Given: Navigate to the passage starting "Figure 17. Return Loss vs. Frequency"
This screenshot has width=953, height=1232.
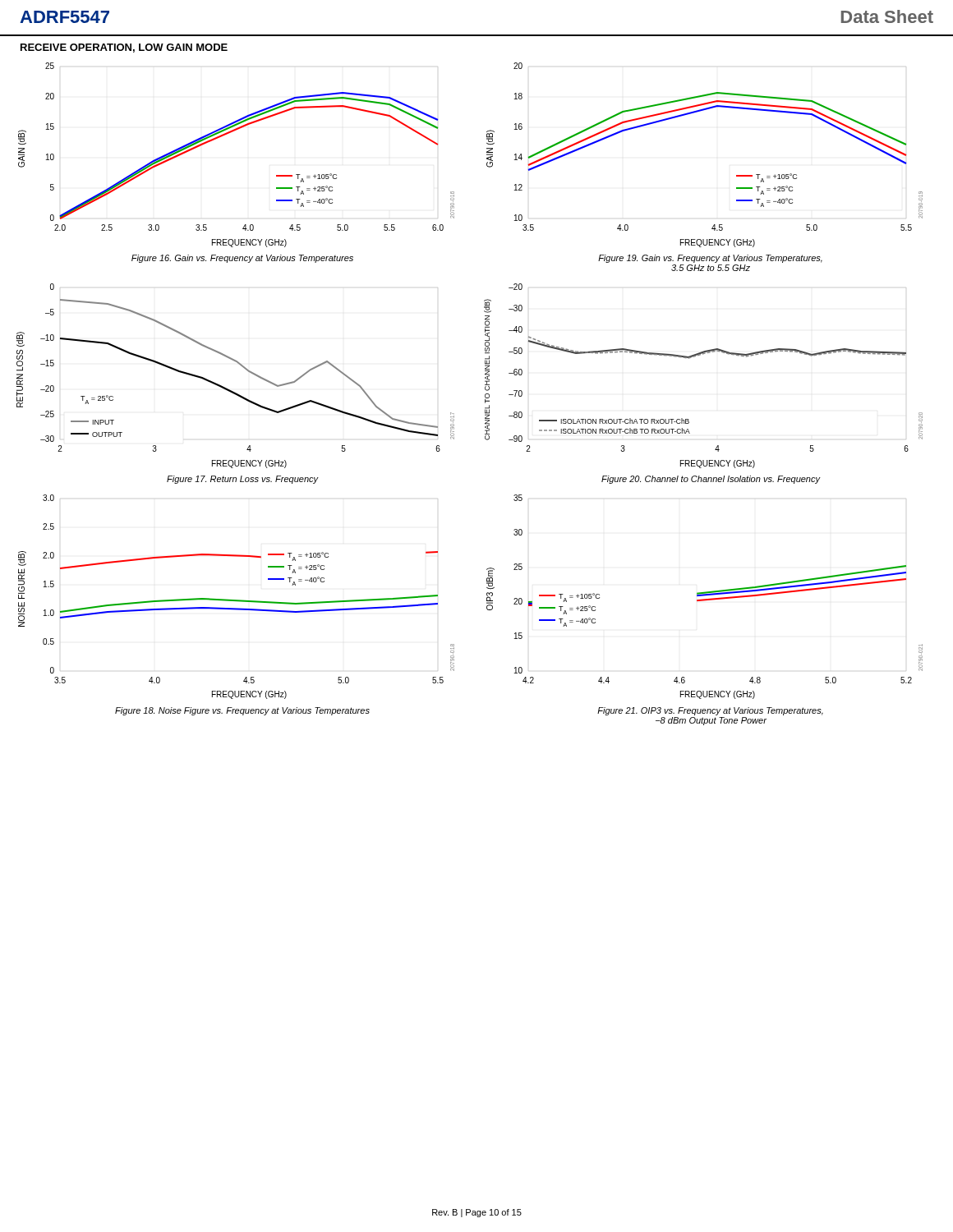Looking at the screenshot, I should [x=242, y=479].
